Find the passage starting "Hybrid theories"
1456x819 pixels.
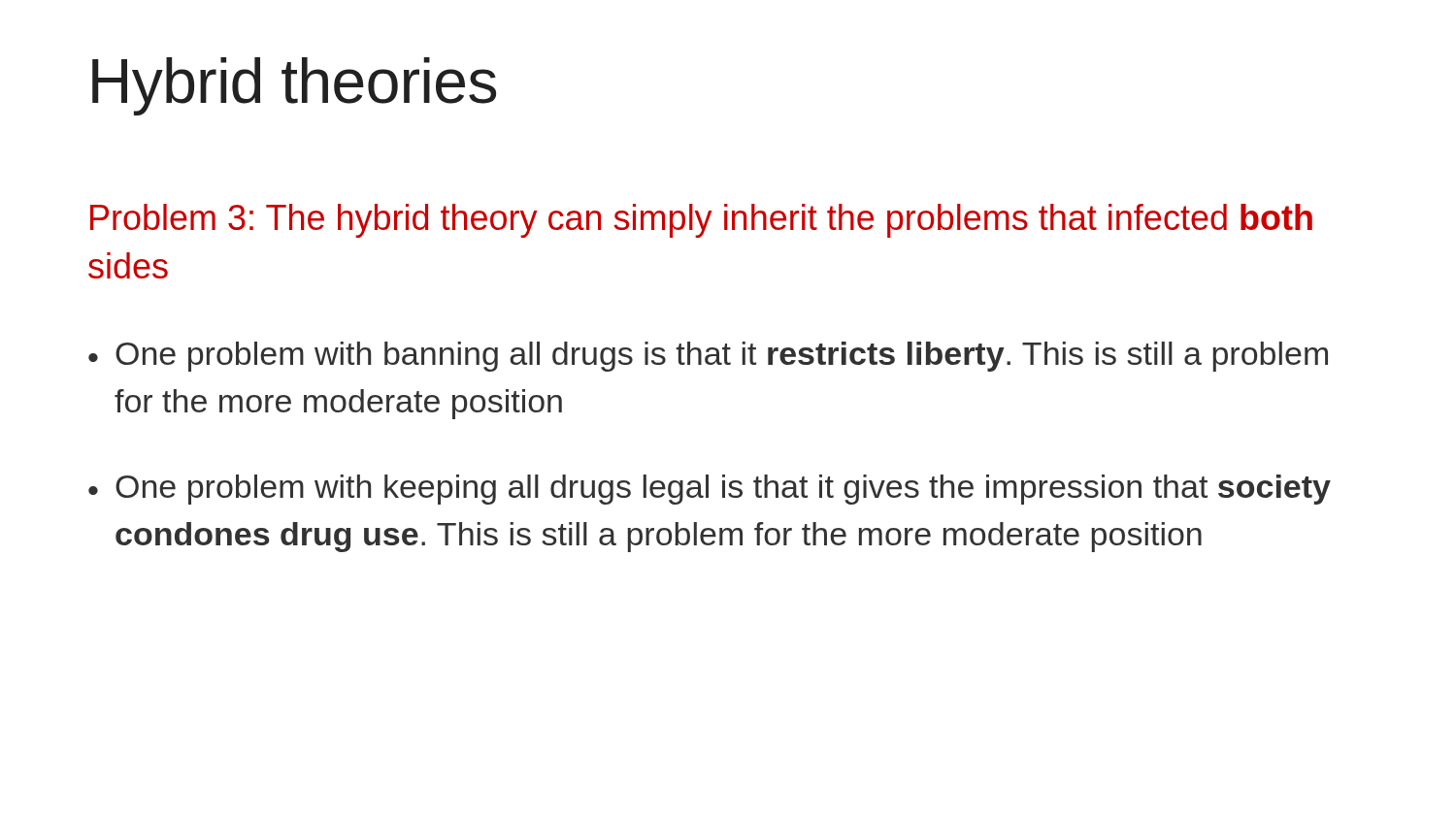[293, 82]
